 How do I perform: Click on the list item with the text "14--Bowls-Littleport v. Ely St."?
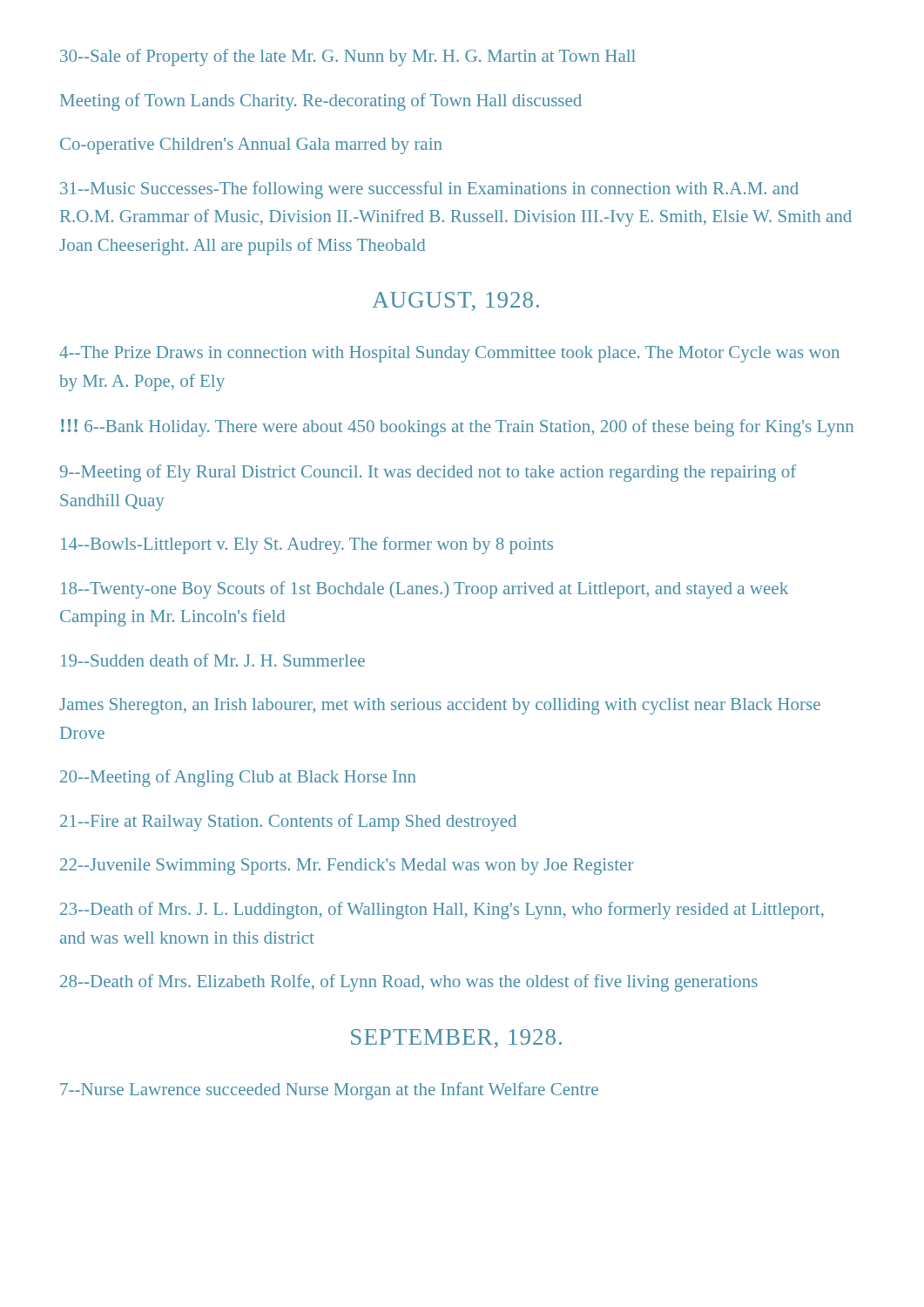pyautogui.click(x=306, y=544)
